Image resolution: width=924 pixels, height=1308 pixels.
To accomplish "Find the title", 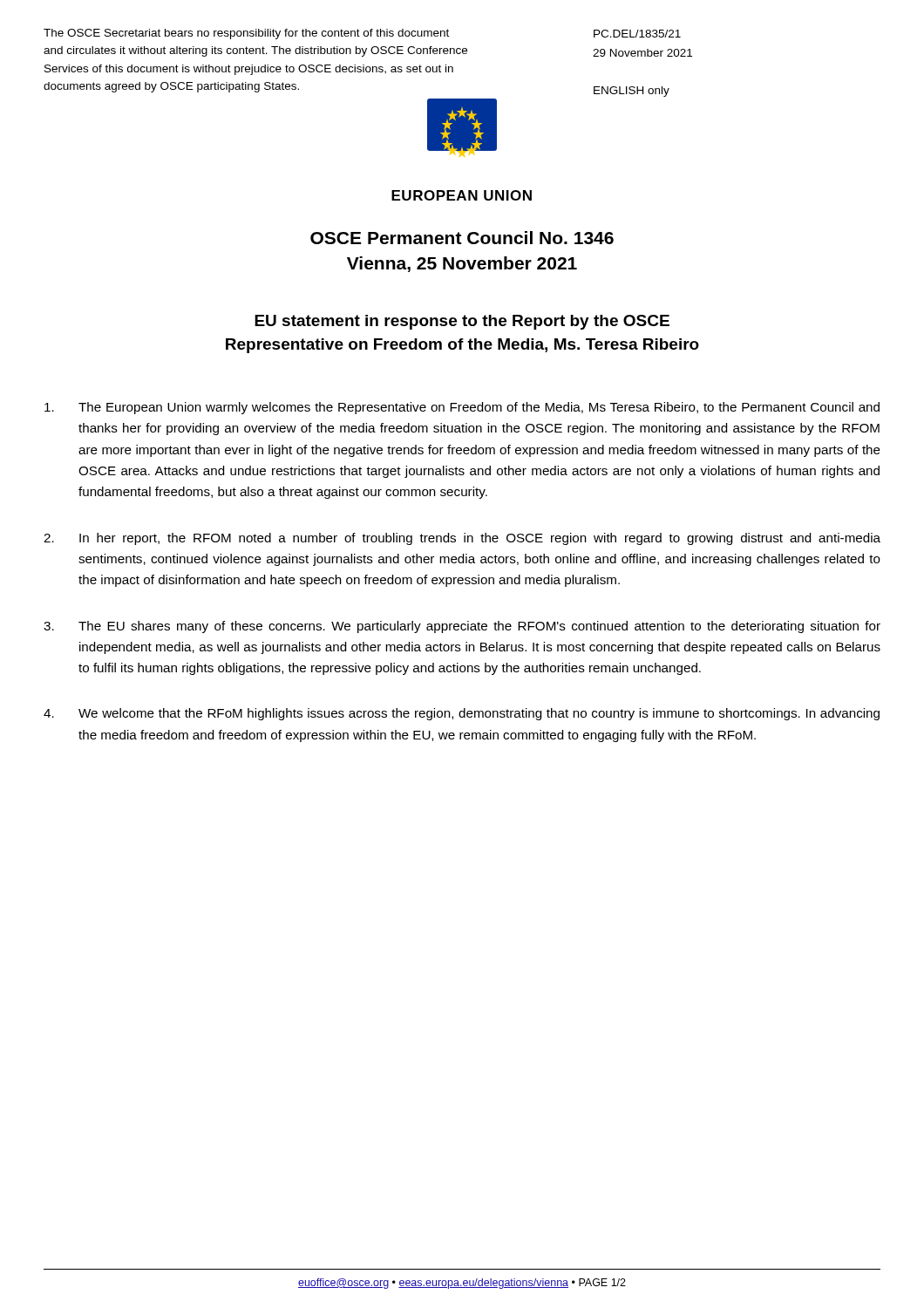I will 462,196.
